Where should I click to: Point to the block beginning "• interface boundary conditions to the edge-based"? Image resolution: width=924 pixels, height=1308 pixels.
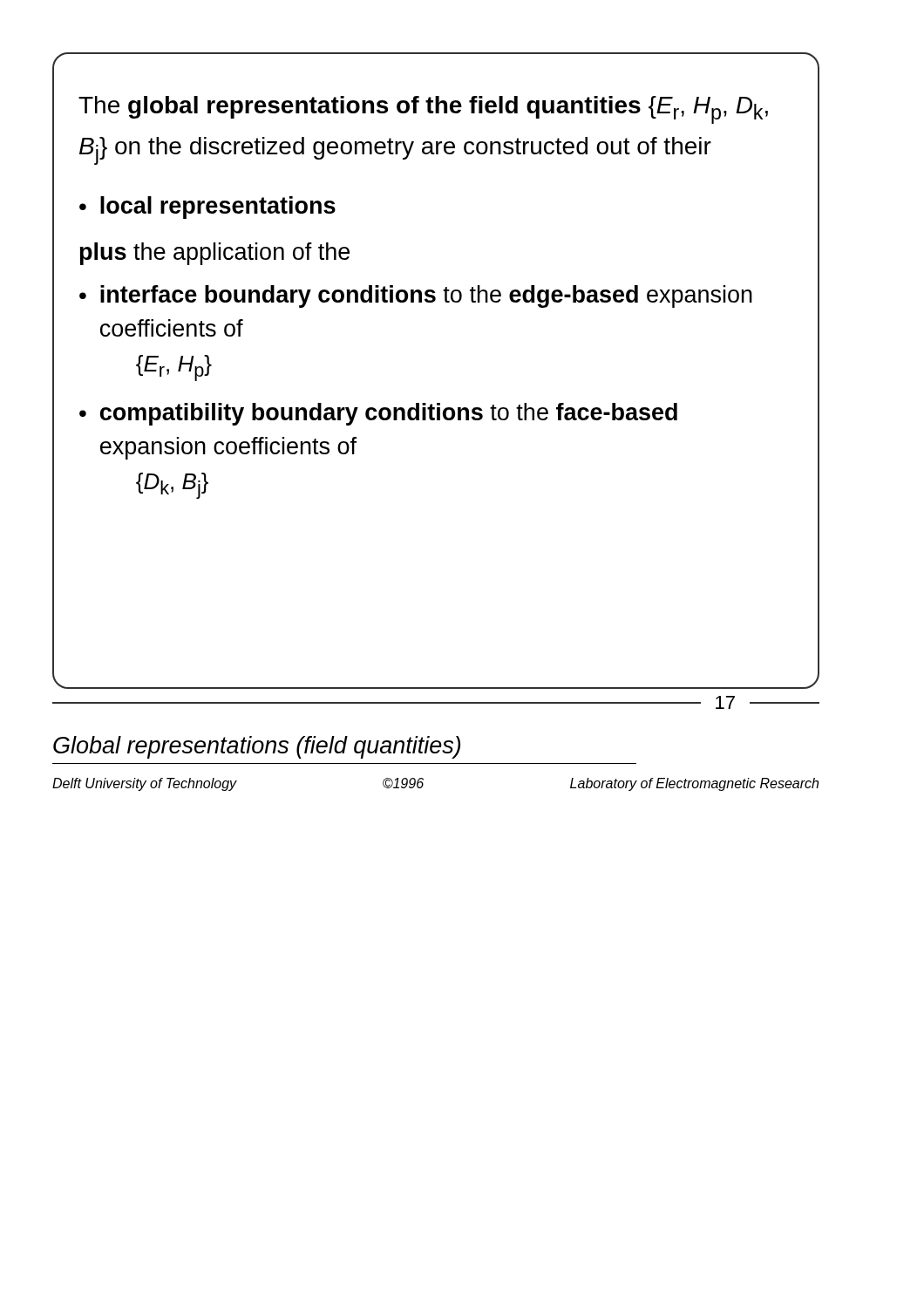(416, 296)
